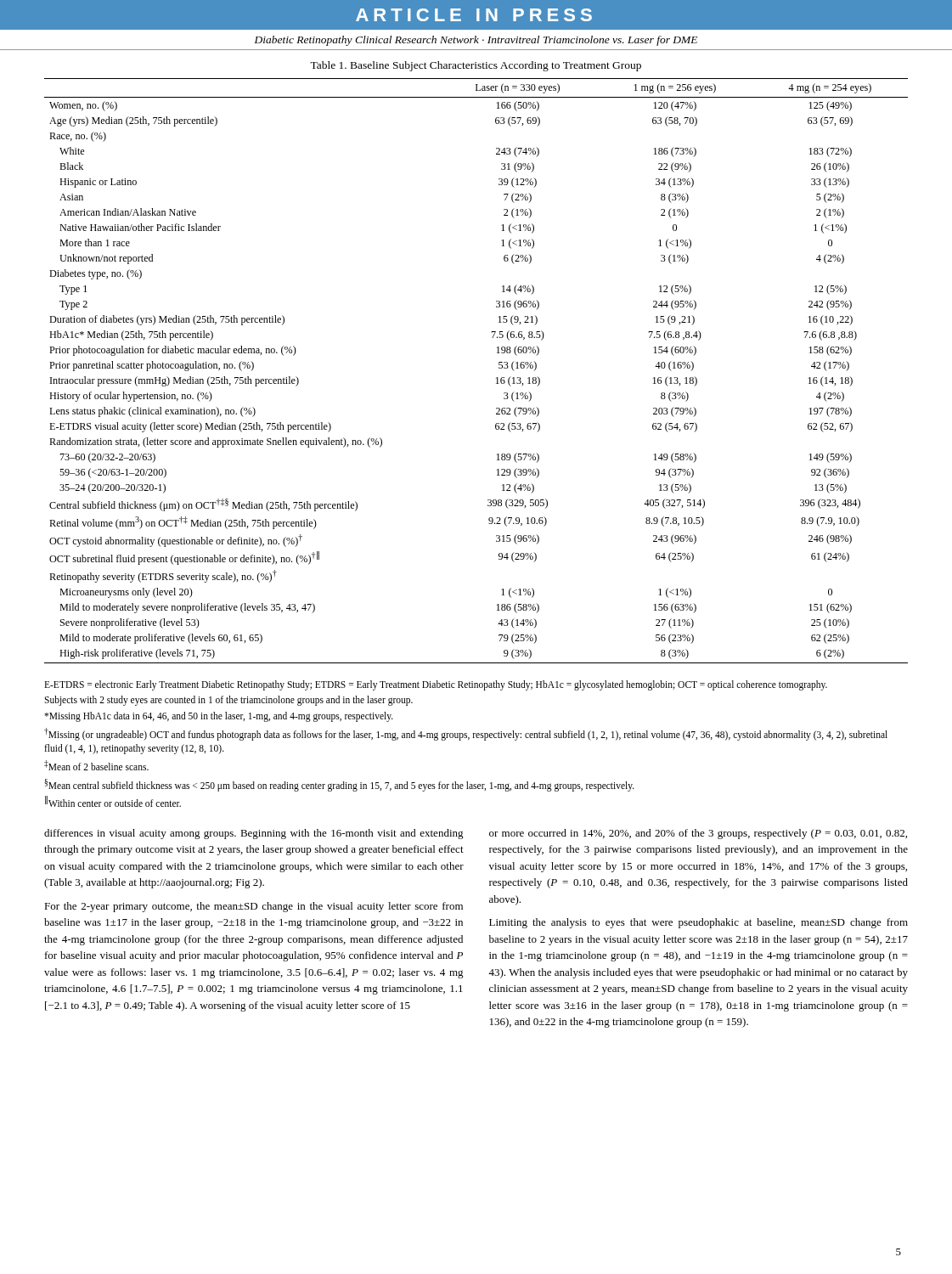This screenshot has width=952, height=1274.
Task: Where is the passage that starts "E-ETDRS = electronic Early Treatment Diabetic Retinopathy Study;"?
Action: click(x=436, y=684)
